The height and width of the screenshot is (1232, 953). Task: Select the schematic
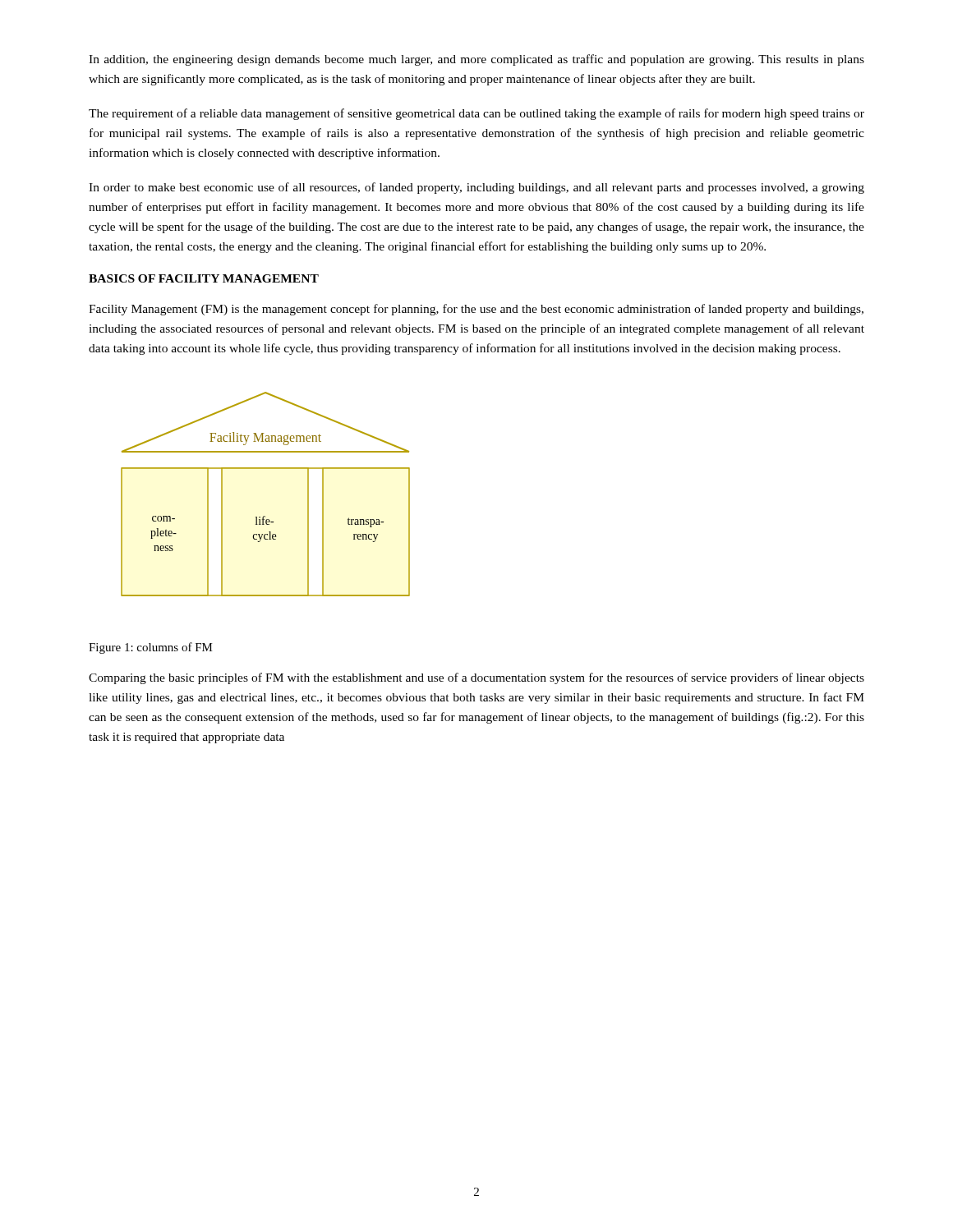pyautogui.click(x=476, y=507)
